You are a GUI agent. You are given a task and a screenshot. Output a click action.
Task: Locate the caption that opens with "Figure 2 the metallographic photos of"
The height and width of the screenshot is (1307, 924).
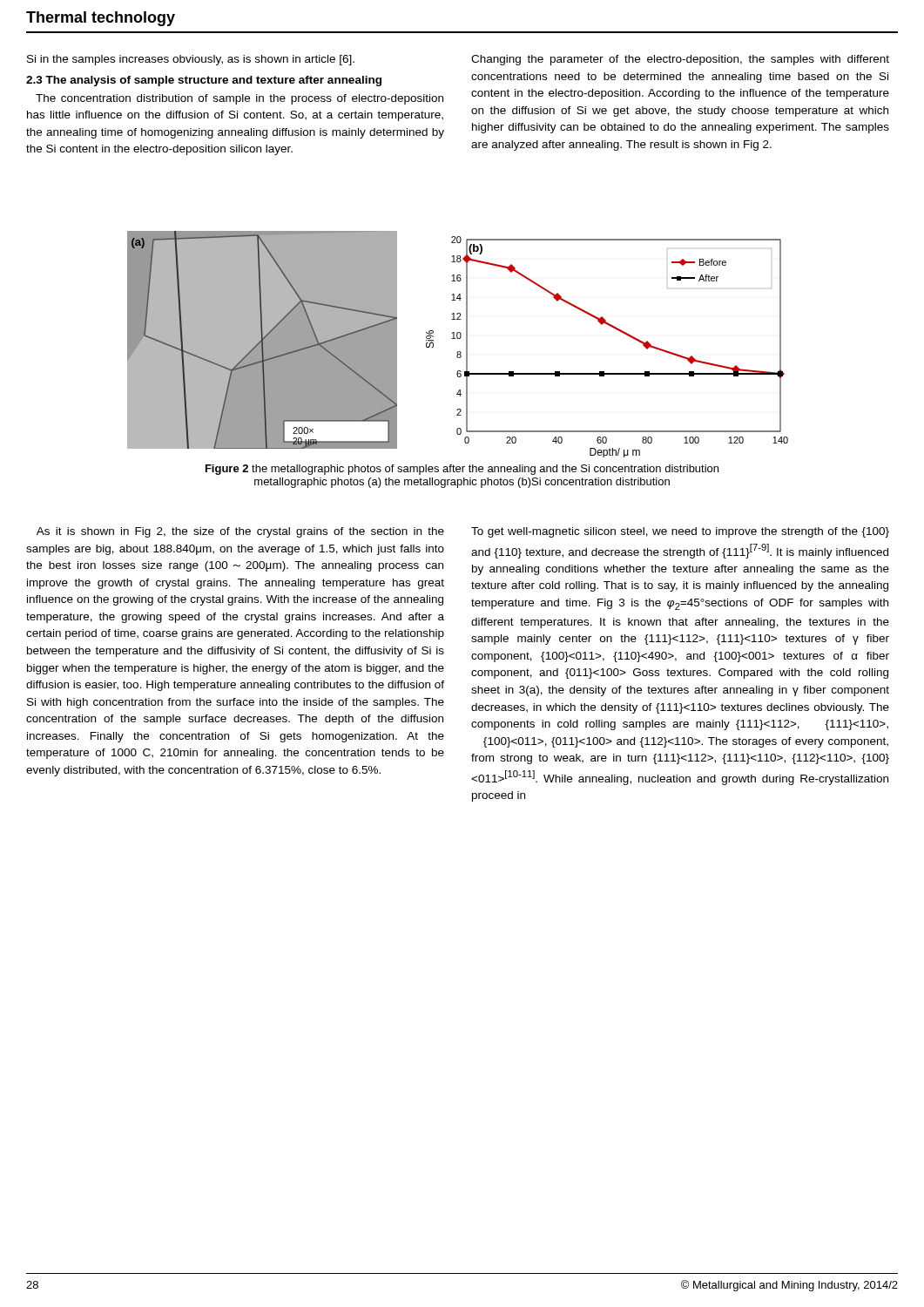(462, 475)
